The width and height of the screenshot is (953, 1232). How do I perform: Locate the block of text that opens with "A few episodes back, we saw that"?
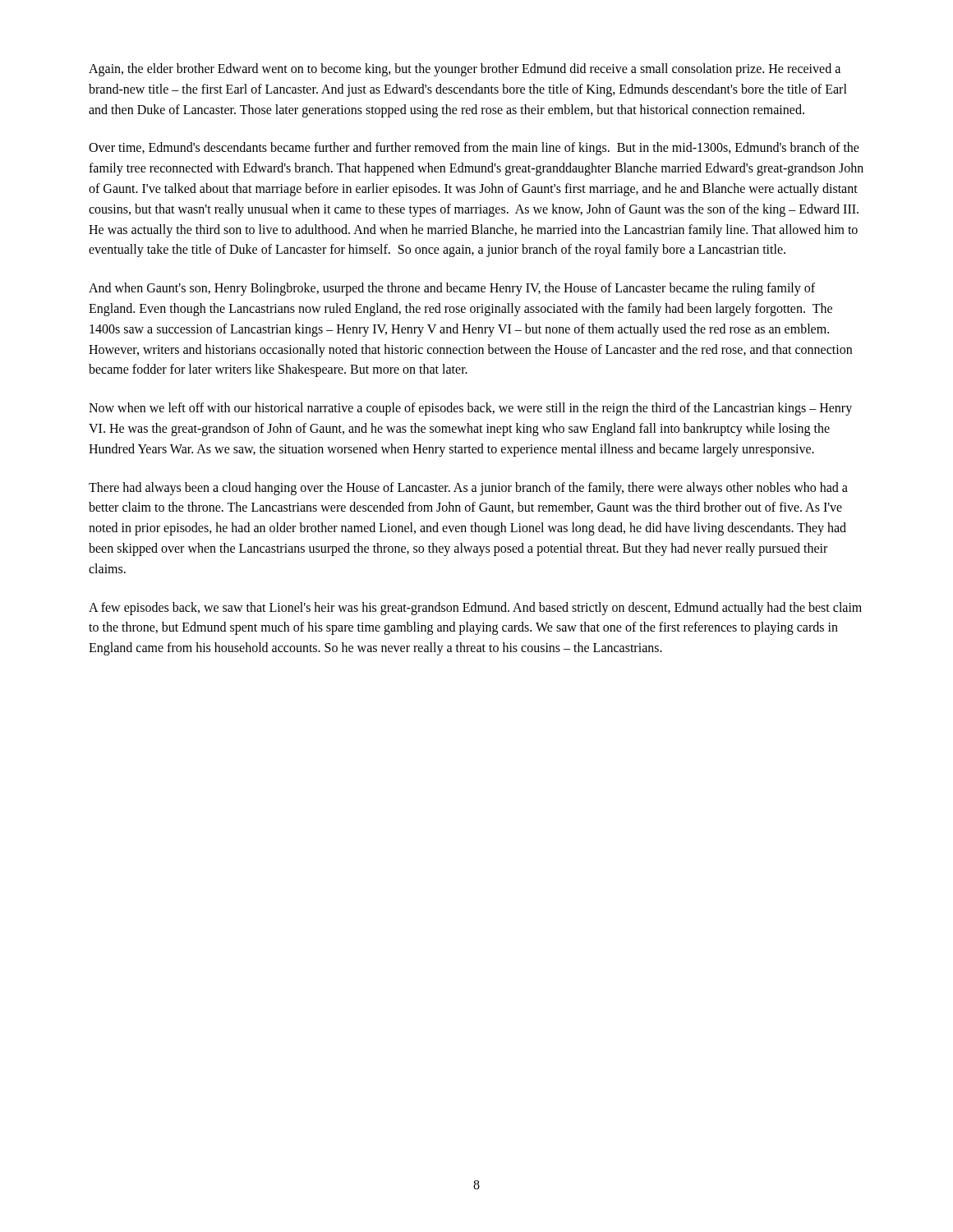coord(475,627)
